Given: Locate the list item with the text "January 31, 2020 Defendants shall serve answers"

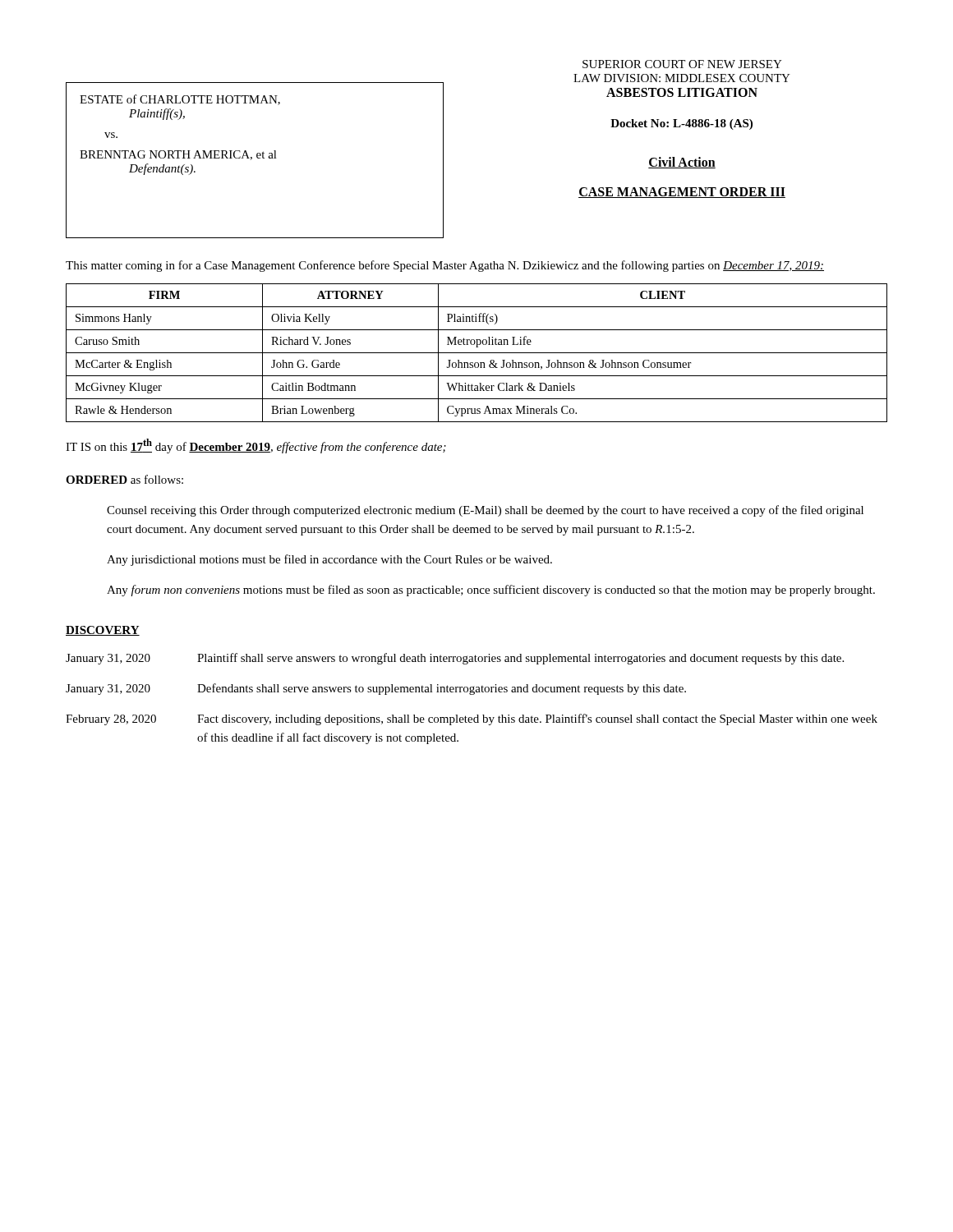Looking at the screenshot, I should (x=476, y=689).
